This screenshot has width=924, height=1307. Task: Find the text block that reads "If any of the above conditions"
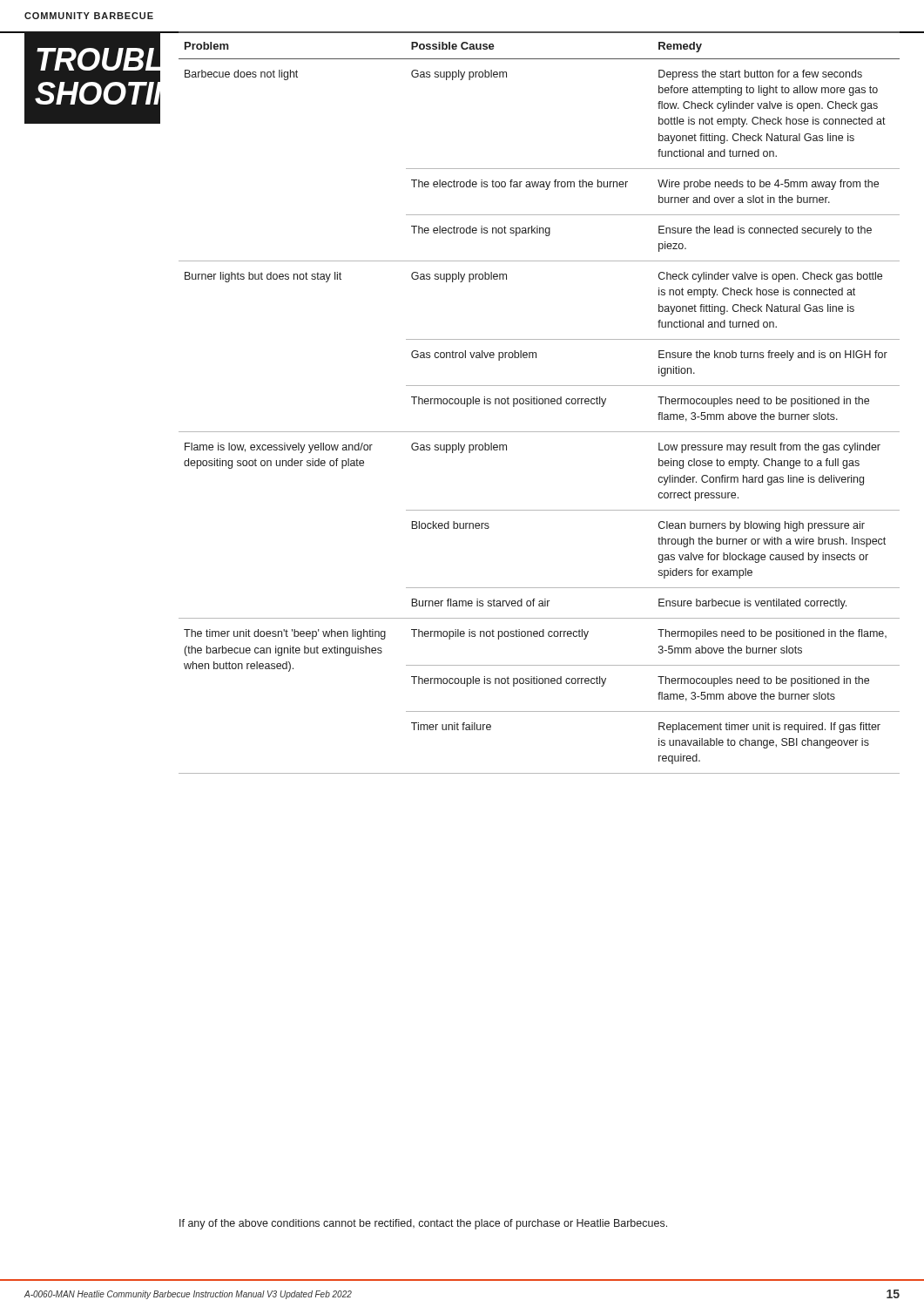point(423,1223)
